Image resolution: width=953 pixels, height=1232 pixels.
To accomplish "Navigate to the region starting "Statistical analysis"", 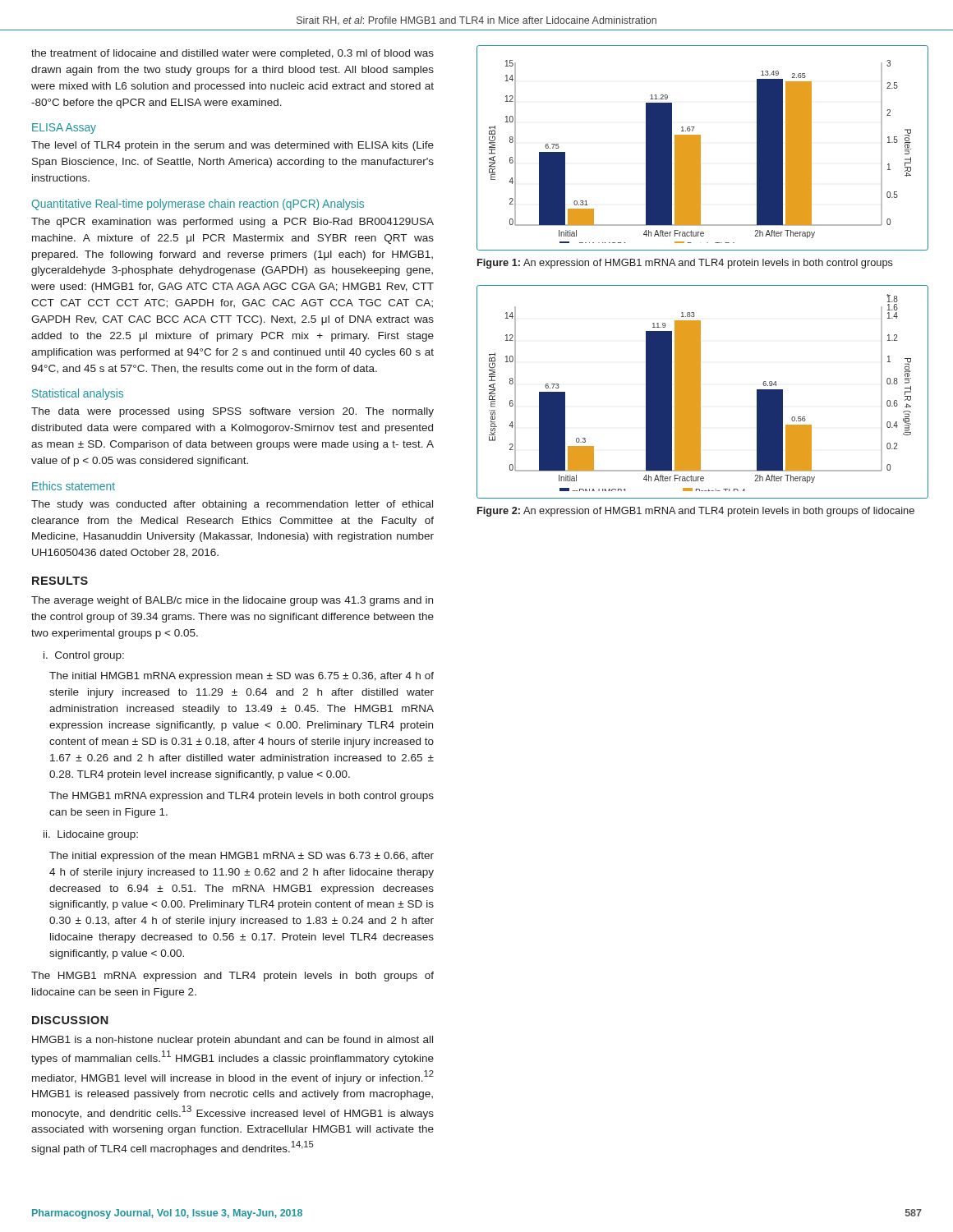I will (78, 394).
